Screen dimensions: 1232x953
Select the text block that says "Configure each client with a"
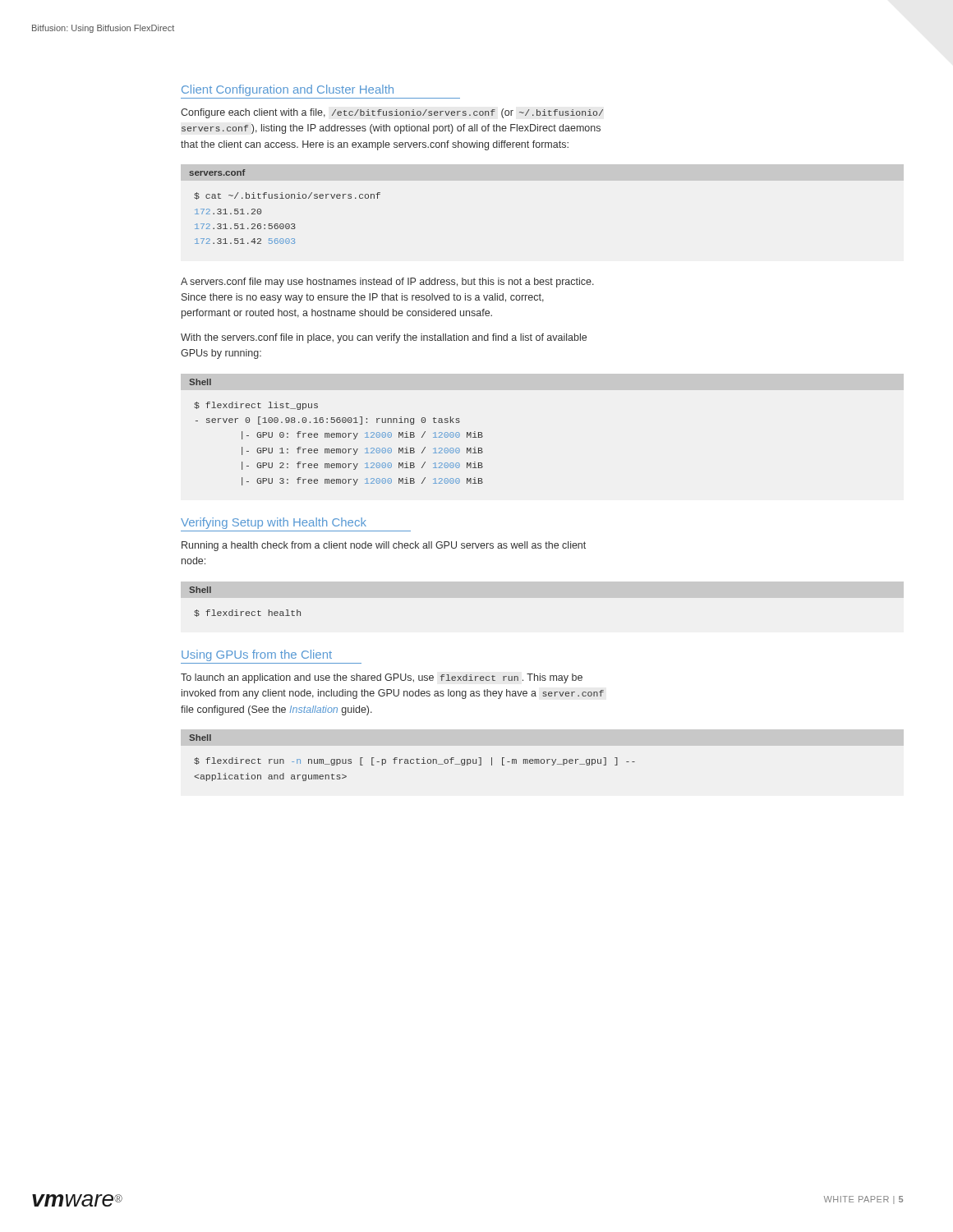pos(392,128)
